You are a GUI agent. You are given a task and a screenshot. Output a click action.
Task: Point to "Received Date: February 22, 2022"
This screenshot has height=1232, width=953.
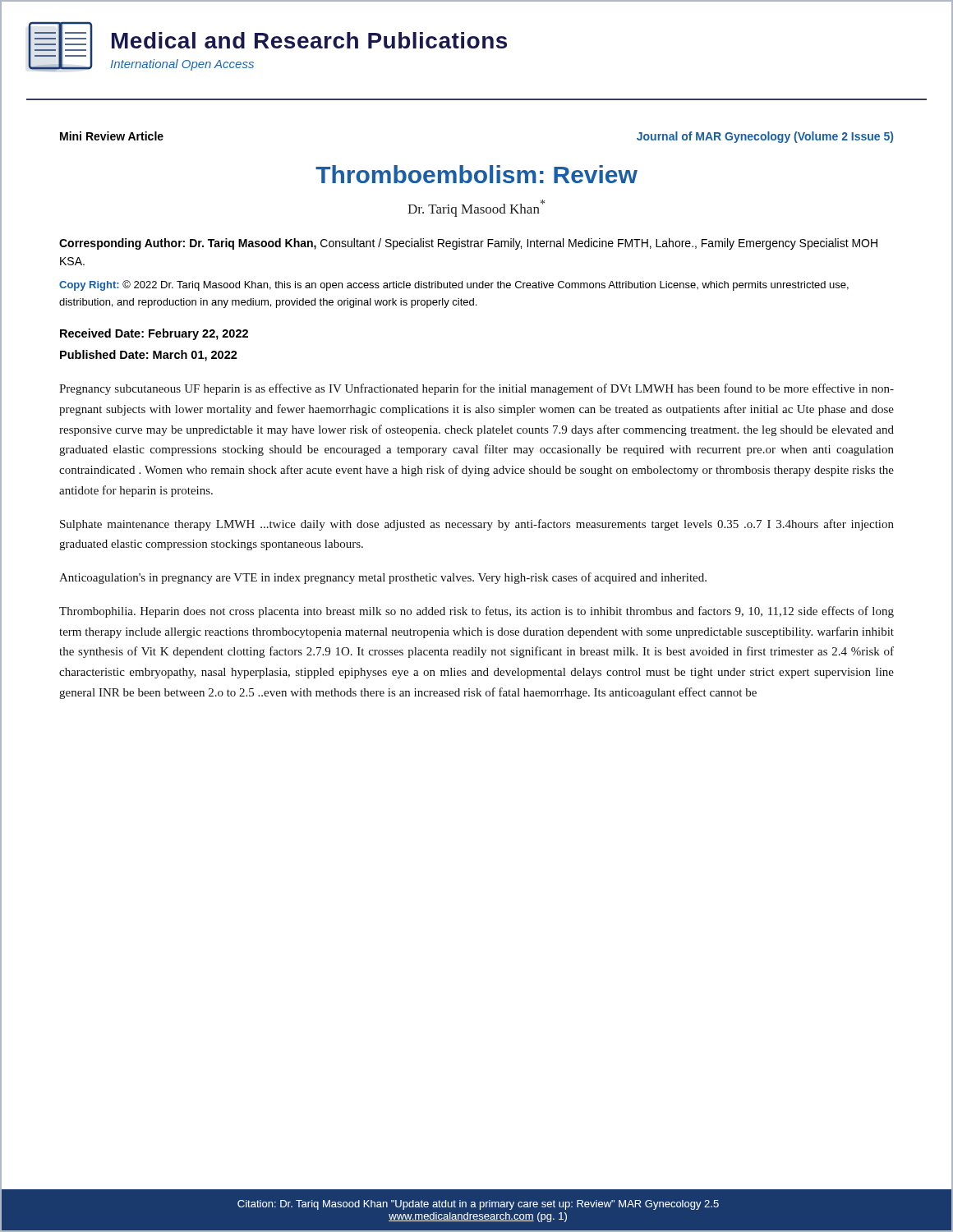coord(154,334)
